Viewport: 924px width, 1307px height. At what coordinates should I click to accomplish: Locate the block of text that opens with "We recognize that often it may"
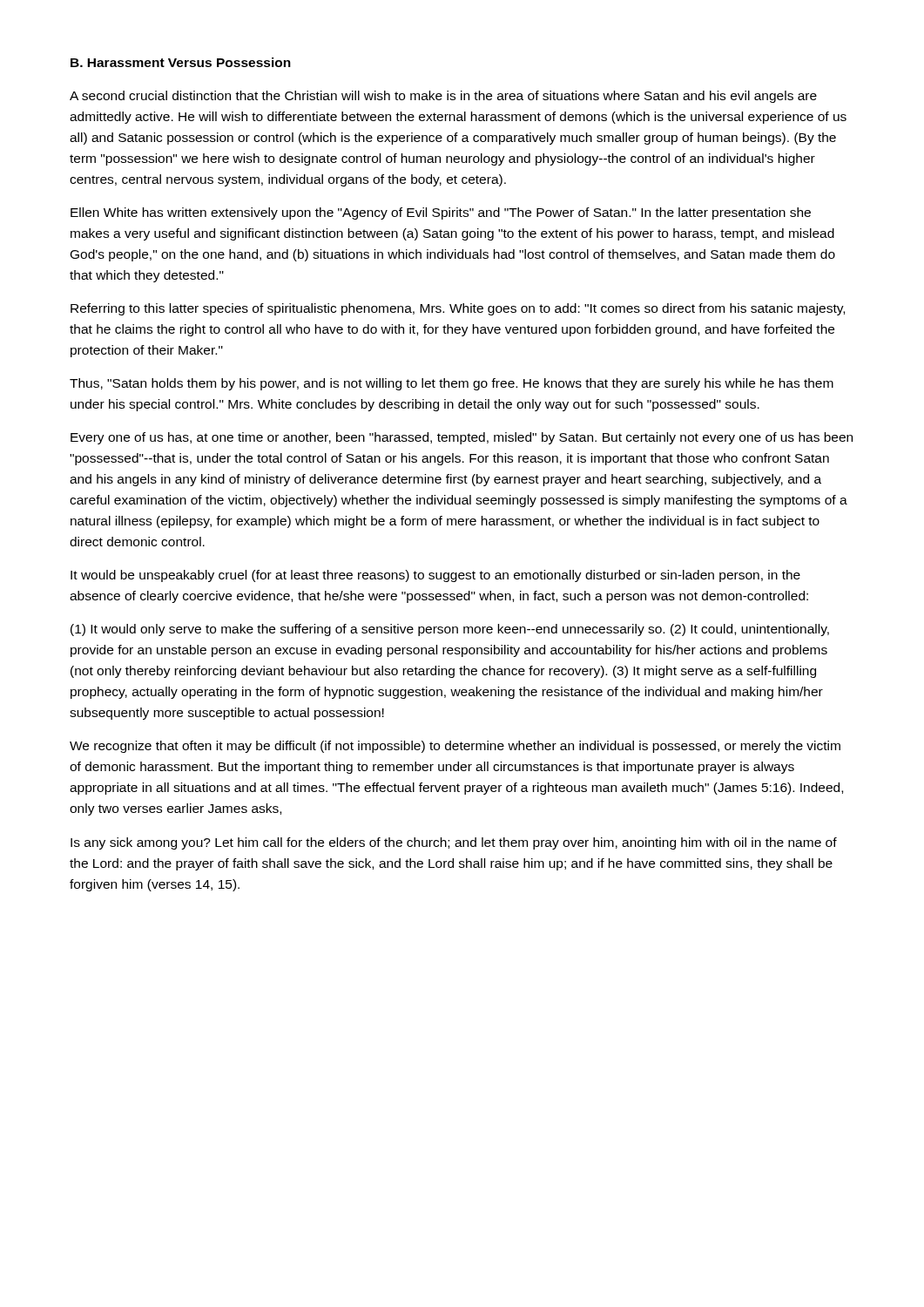(457, 777)
